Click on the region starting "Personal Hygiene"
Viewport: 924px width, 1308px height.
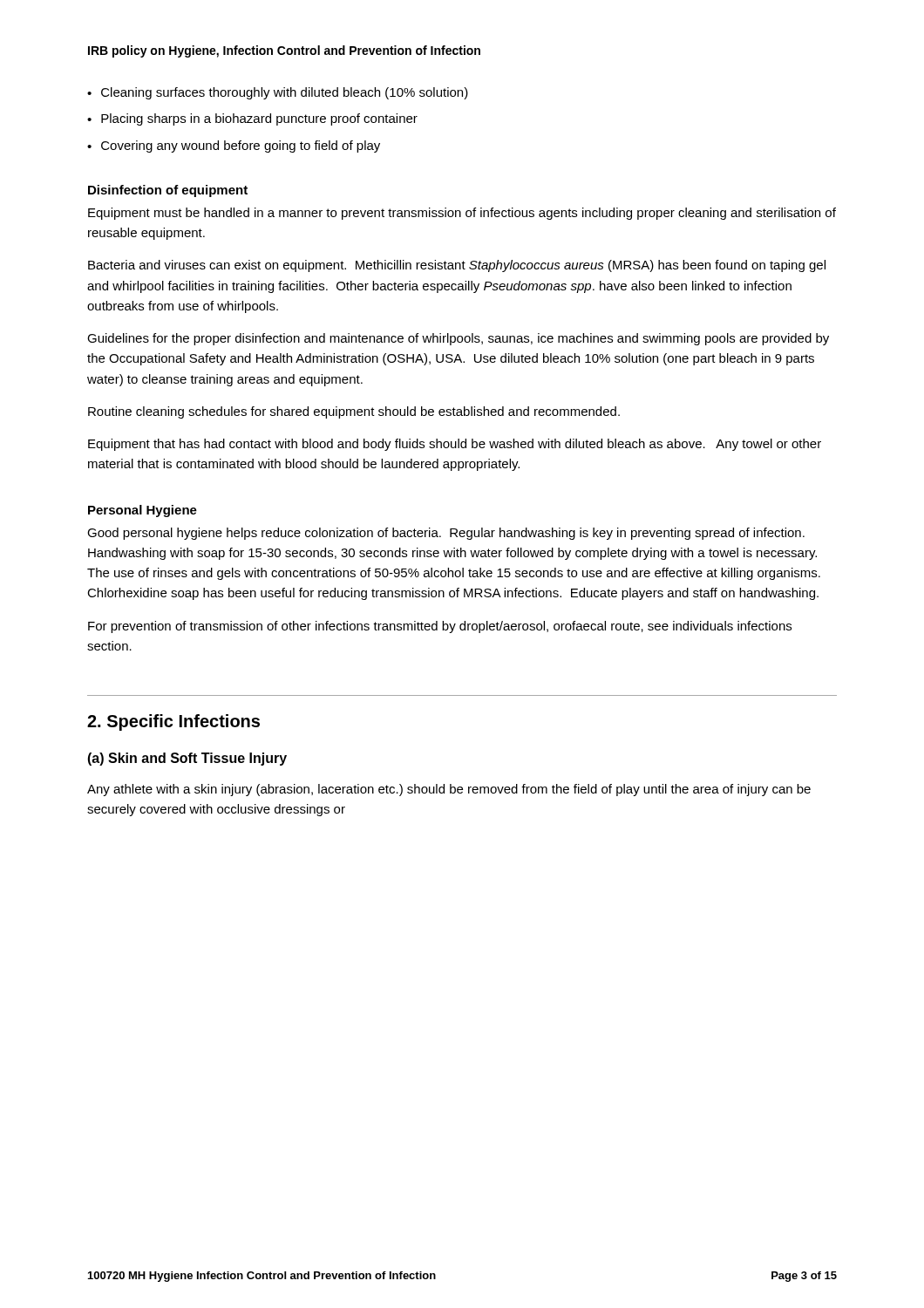click(x=142, y=509)
